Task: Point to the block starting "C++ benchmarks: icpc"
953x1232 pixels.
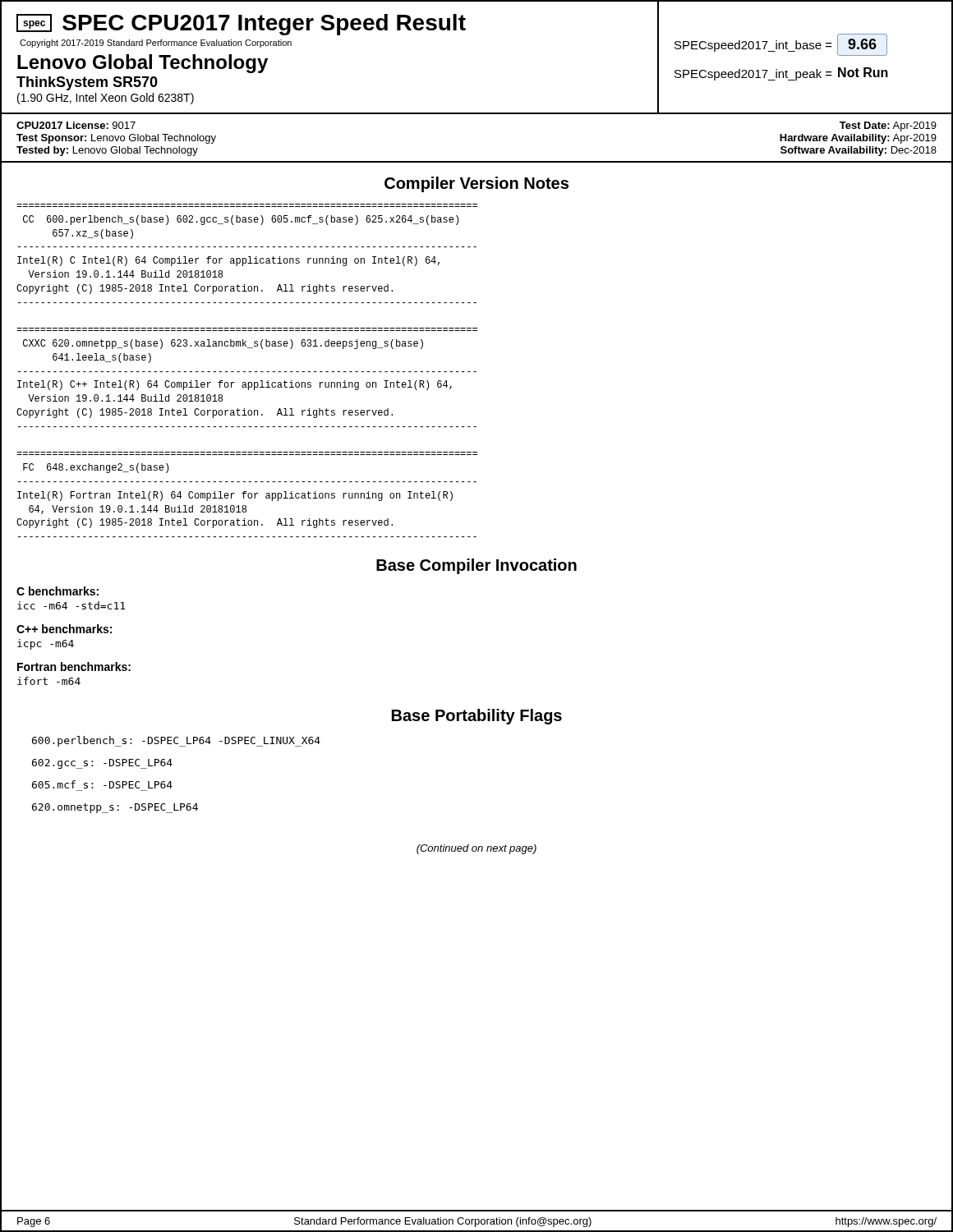Action: click(64, 629)
